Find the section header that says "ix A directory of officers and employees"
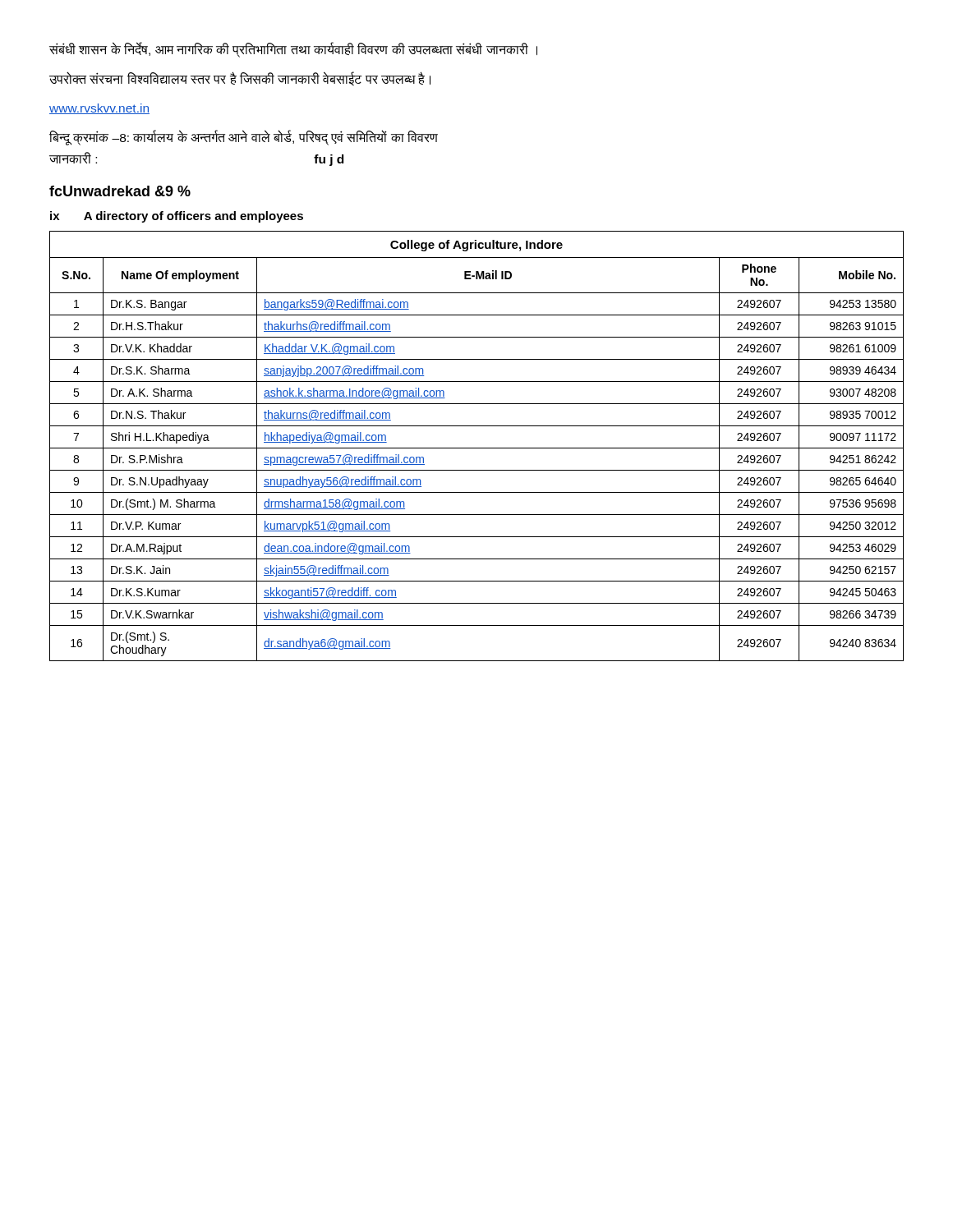This screenshot has width=953, height=1232. pos(176,216)
